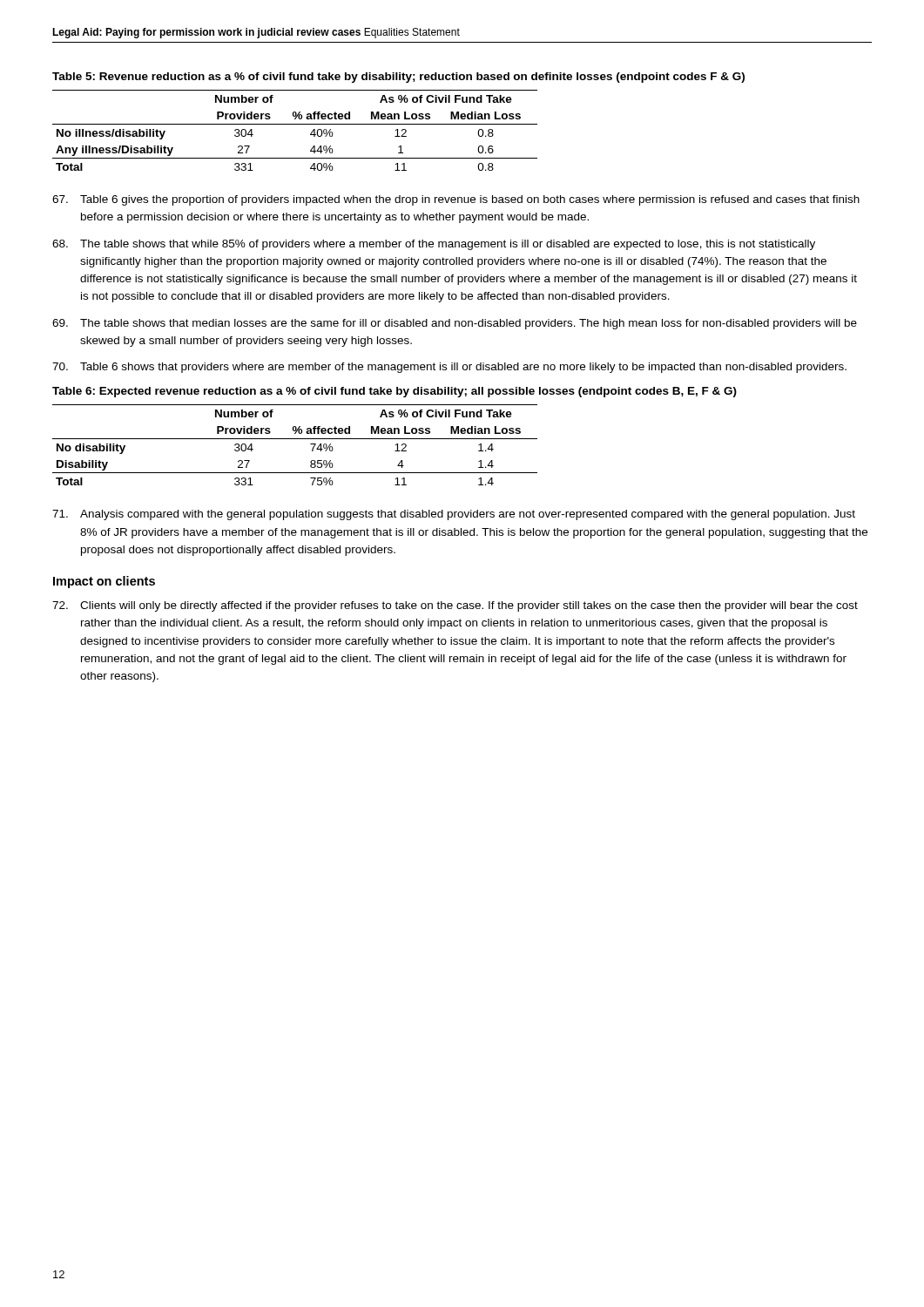Where is the caption that starts "Table 6: Expected"?
Viewport: 924px width, 1307px height.
(395, 391)
